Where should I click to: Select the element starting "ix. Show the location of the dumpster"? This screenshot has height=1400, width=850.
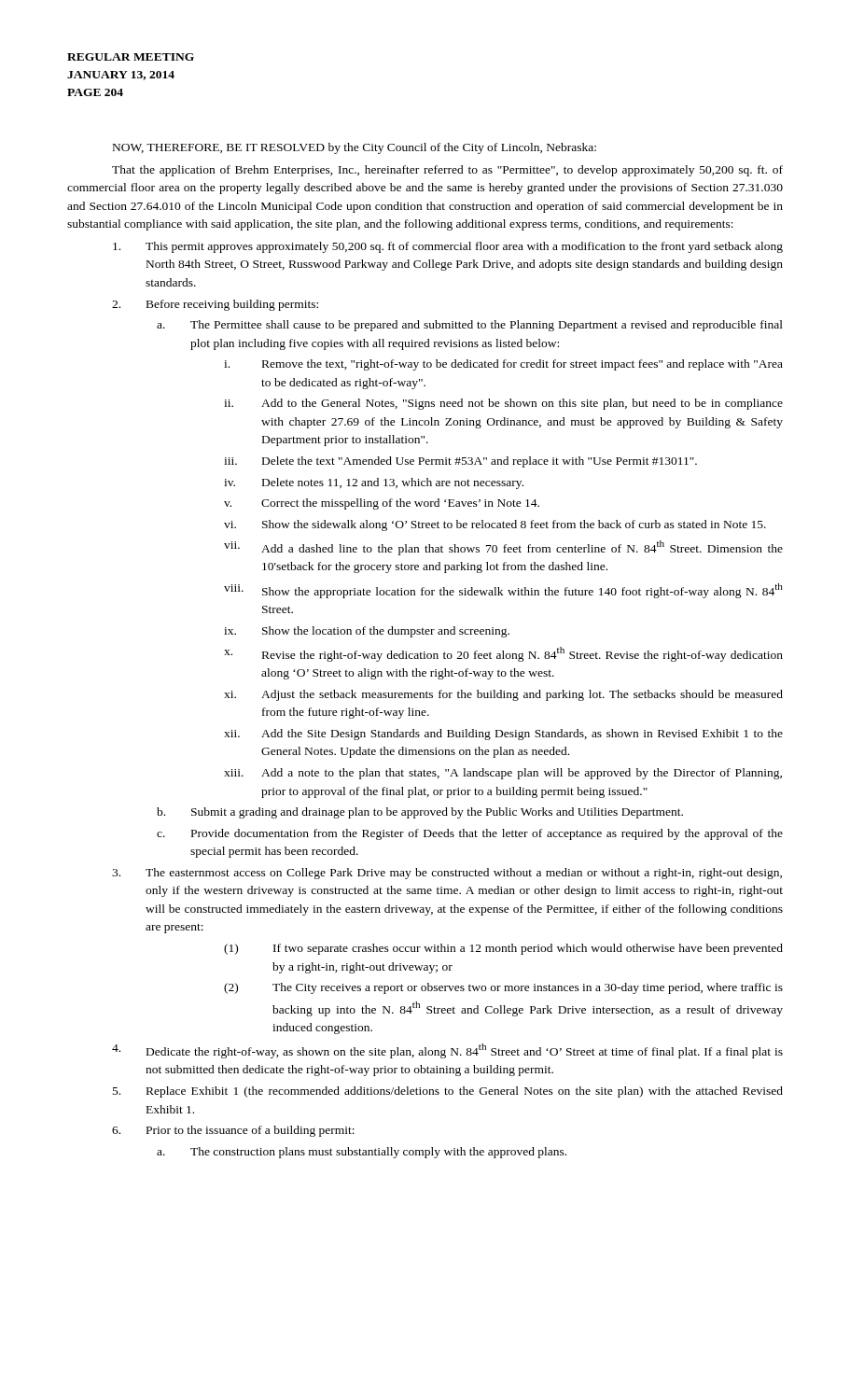(503, 630)
